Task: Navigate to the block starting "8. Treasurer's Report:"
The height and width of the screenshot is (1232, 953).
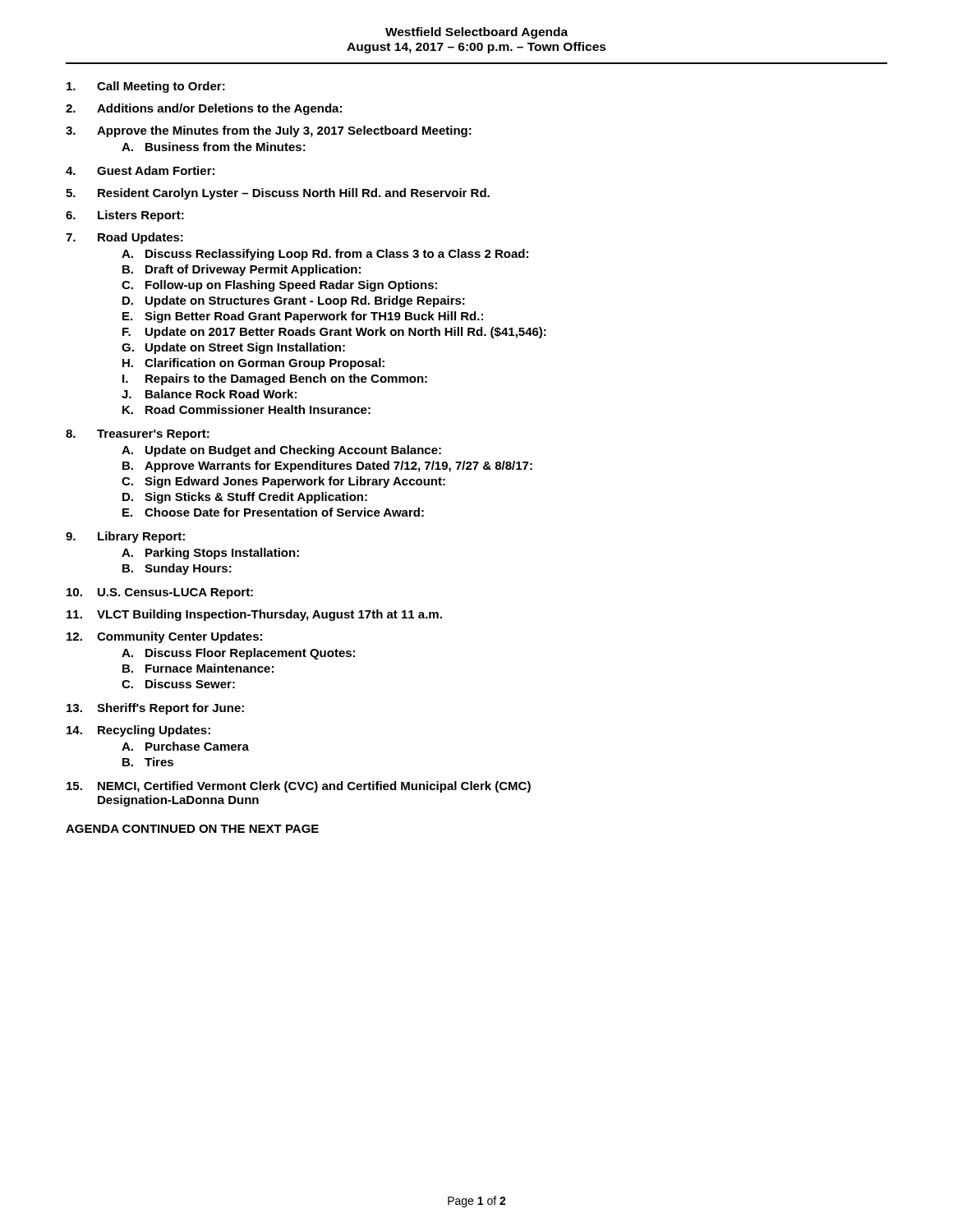Action: [x=476, y=474]
